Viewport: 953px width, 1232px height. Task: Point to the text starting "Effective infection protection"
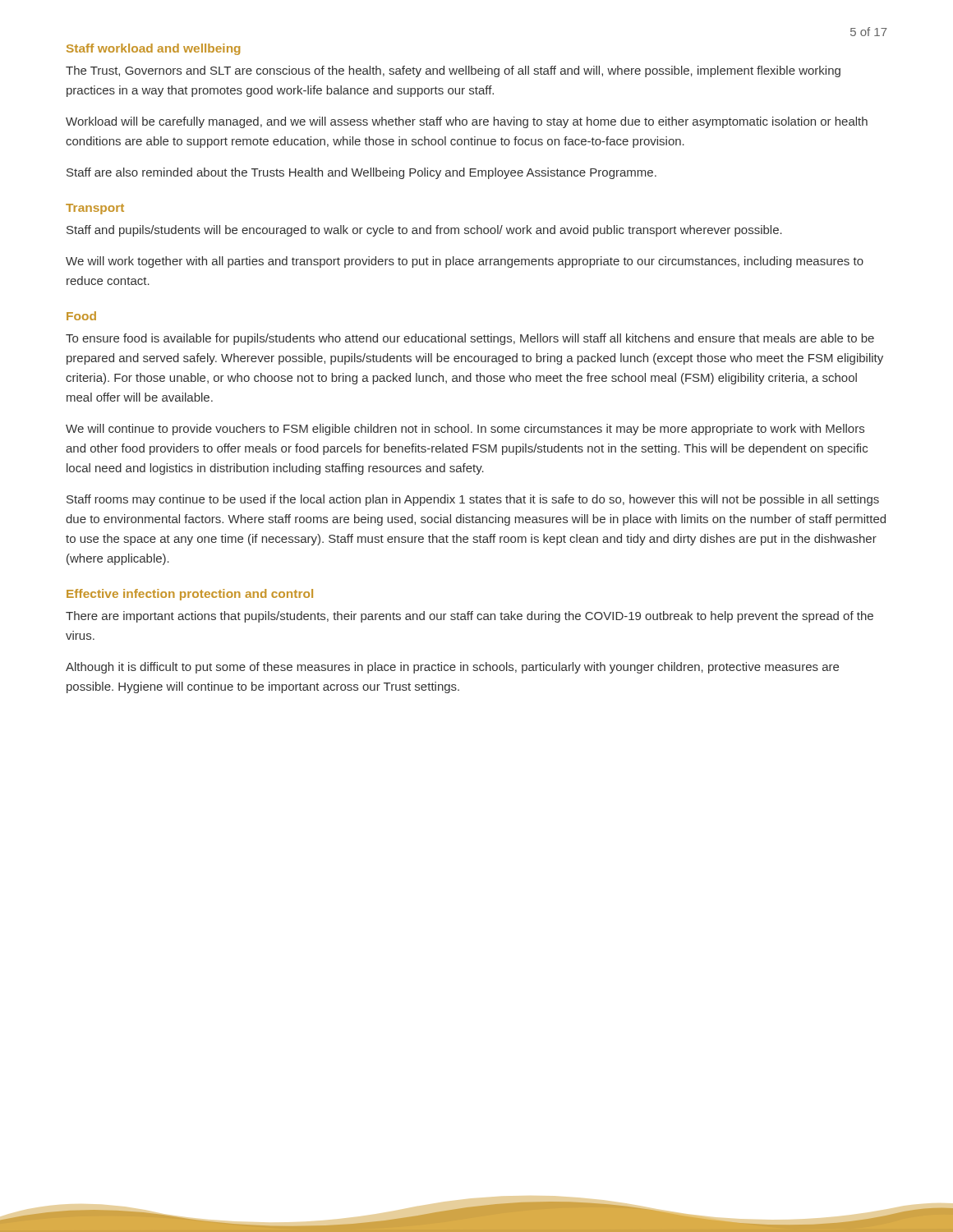[x=190, y=593]
